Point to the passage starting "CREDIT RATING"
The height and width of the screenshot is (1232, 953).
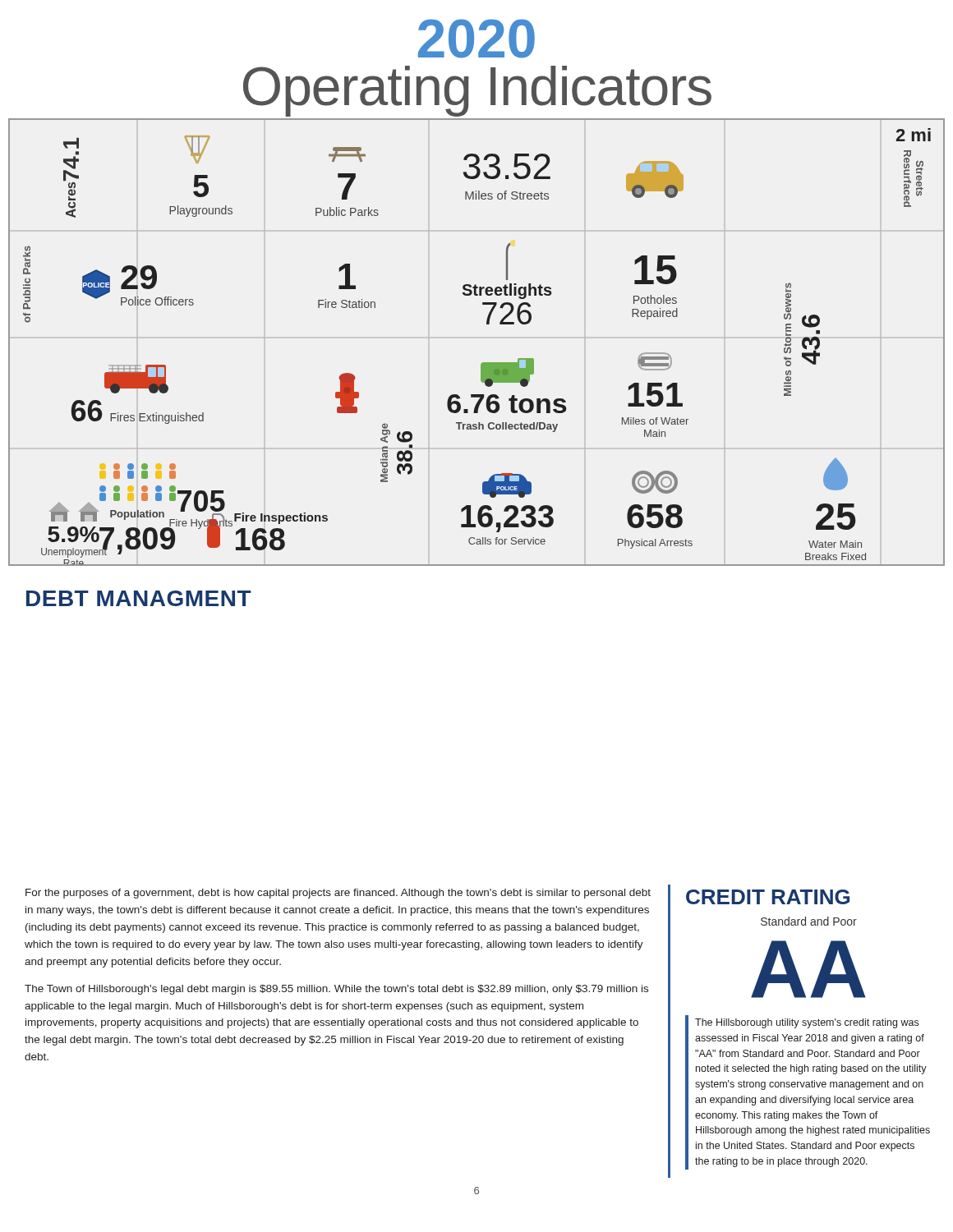point(768,897)
